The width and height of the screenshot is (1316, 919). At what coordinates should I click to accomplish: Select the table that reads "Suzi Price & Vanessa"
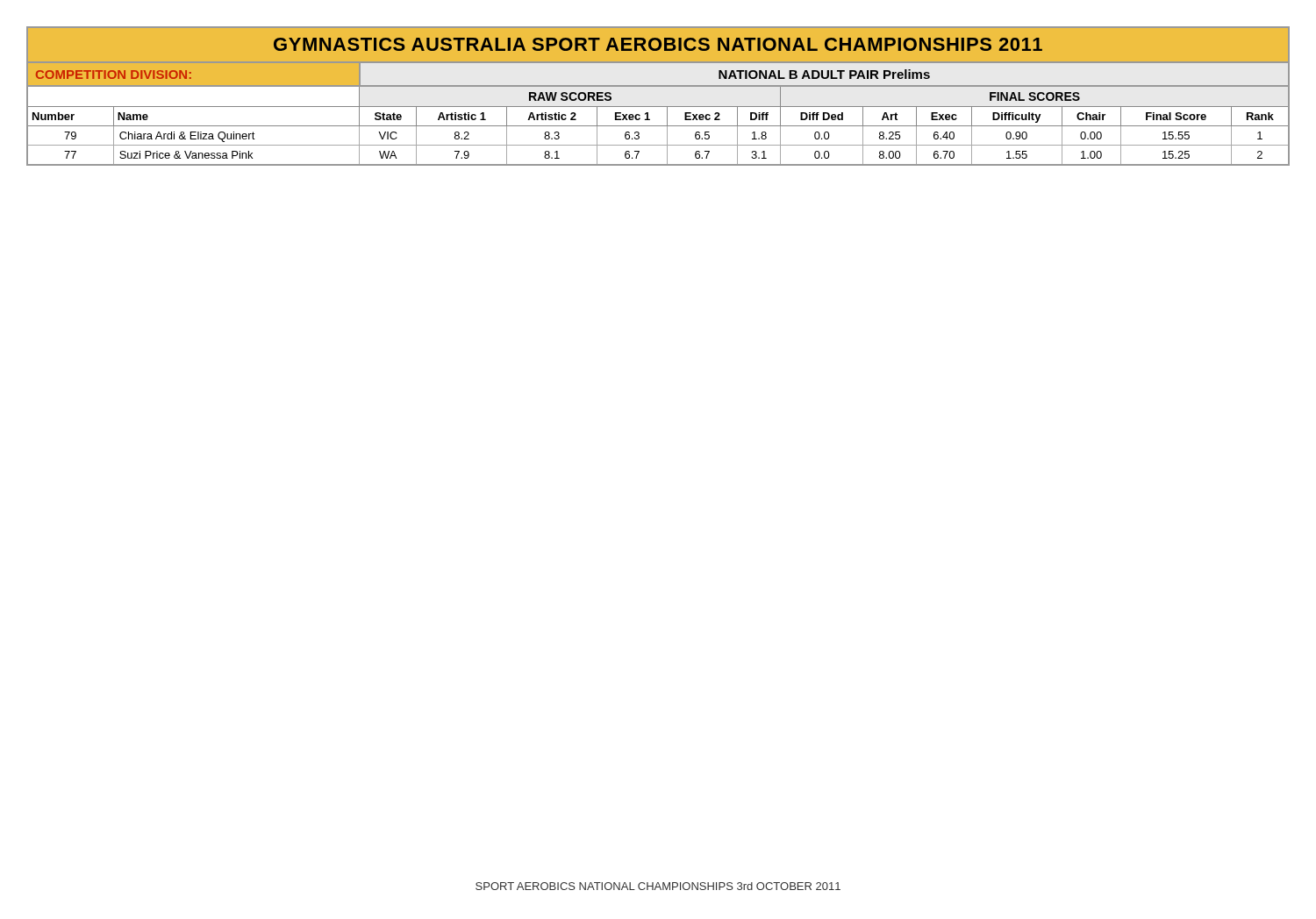tap(658, 96)
